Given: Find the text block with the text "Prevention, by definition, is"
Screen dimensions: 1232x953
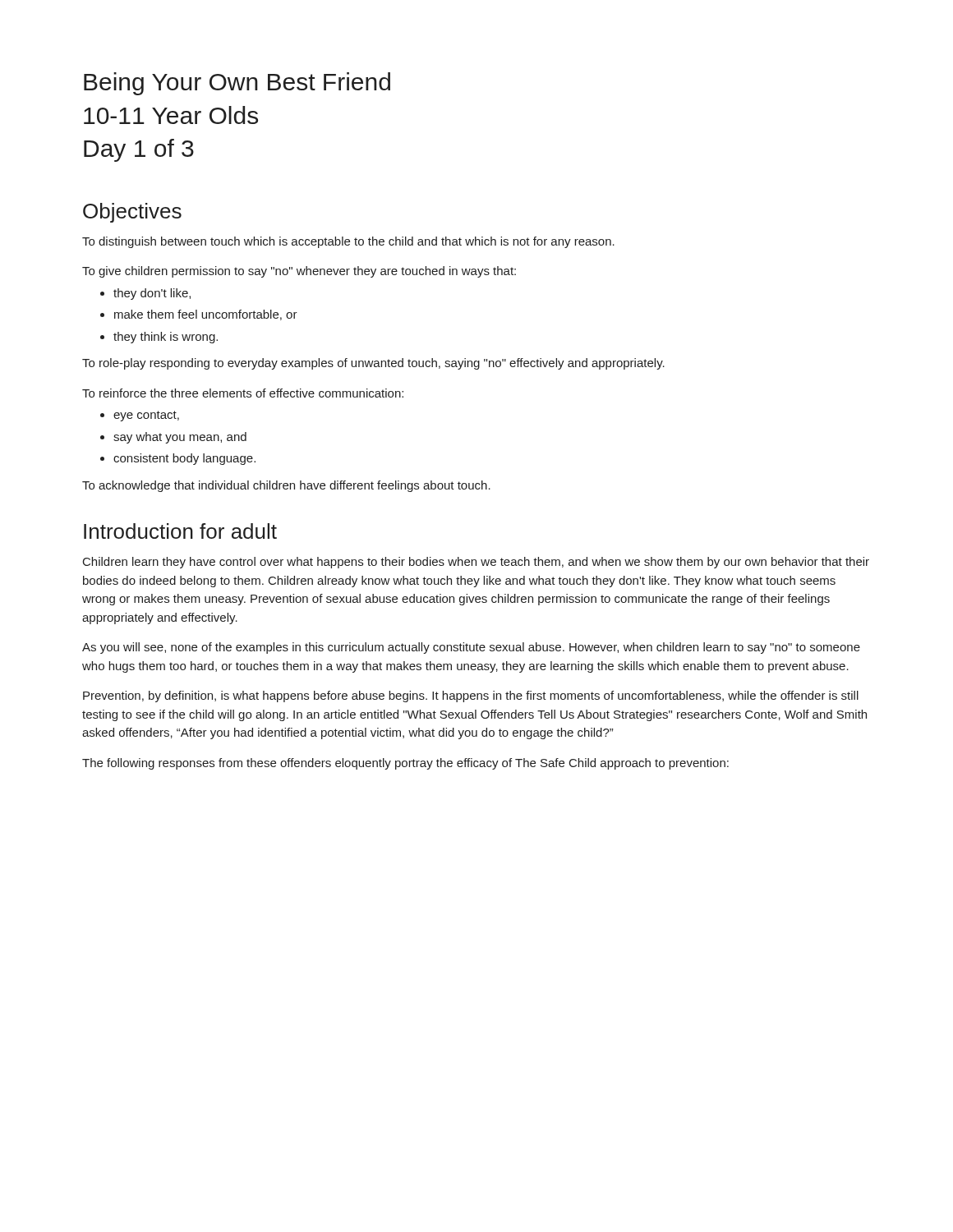Looking at the screenshot, I should click(x=475, y=714).
